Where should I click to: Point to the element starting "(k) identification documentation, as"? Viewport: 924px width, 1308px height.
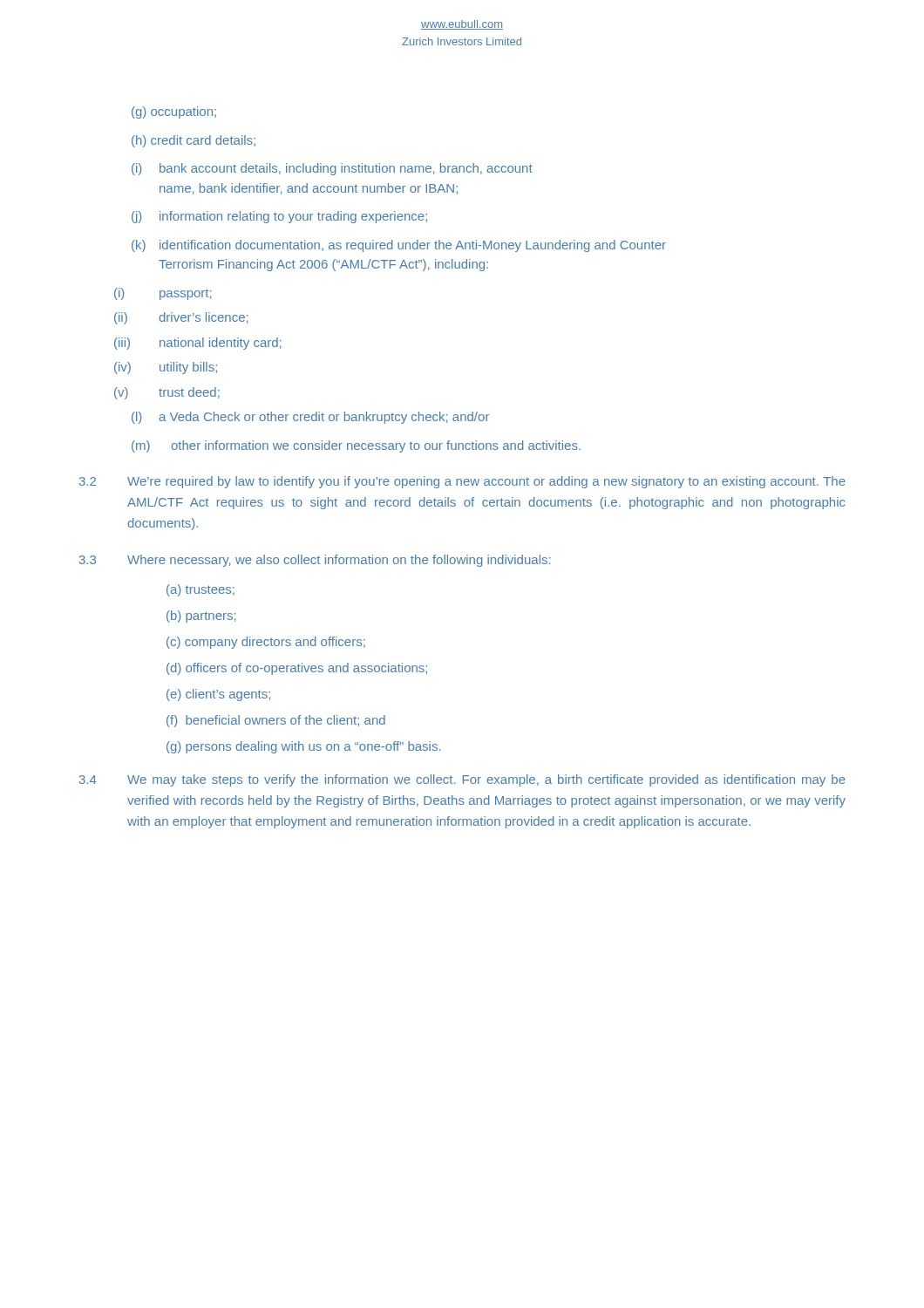(x=488, y=255)
